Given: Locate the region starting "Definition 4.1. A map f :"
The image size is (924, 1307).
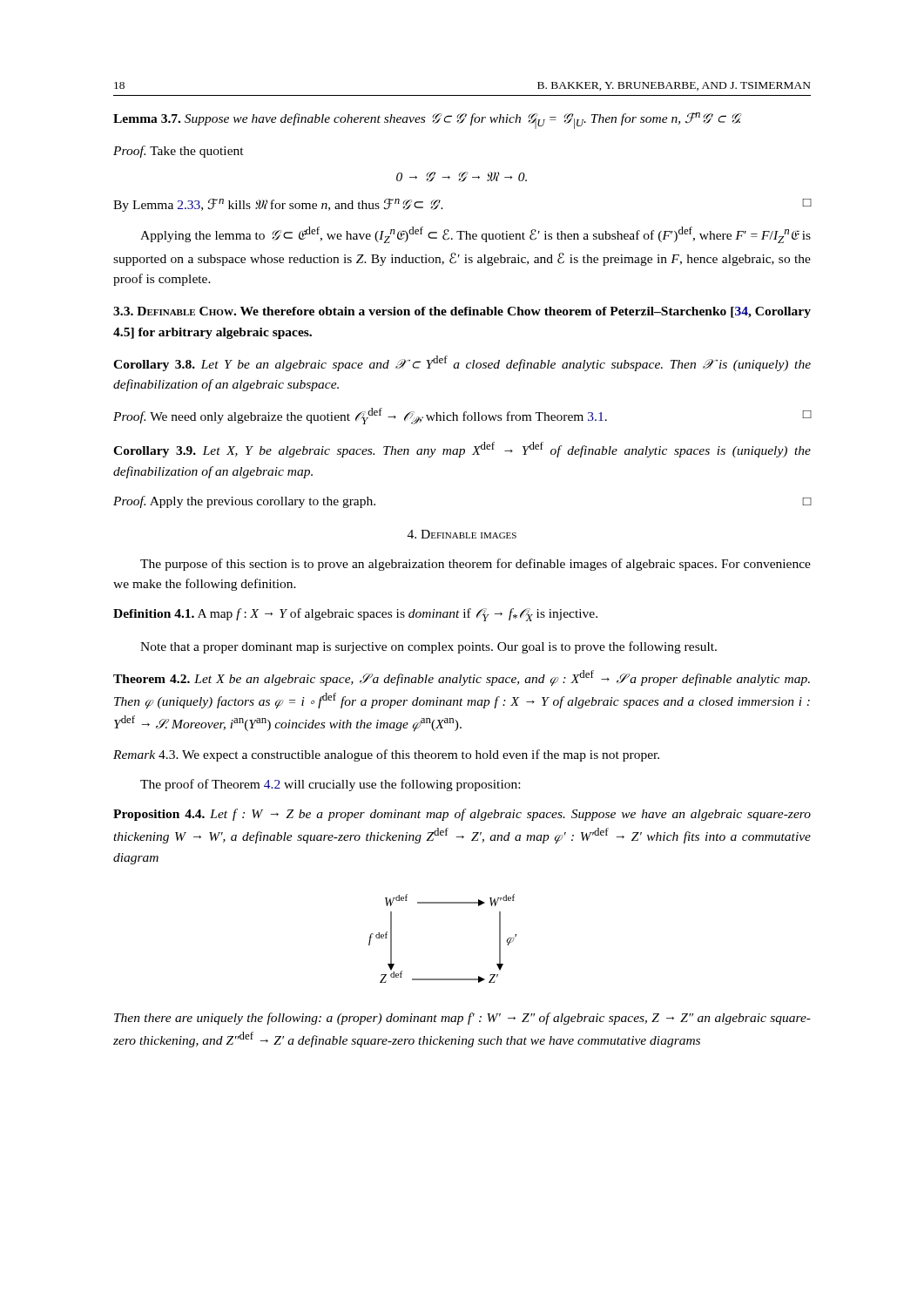Looking at the screenshot, I should 462,615.
